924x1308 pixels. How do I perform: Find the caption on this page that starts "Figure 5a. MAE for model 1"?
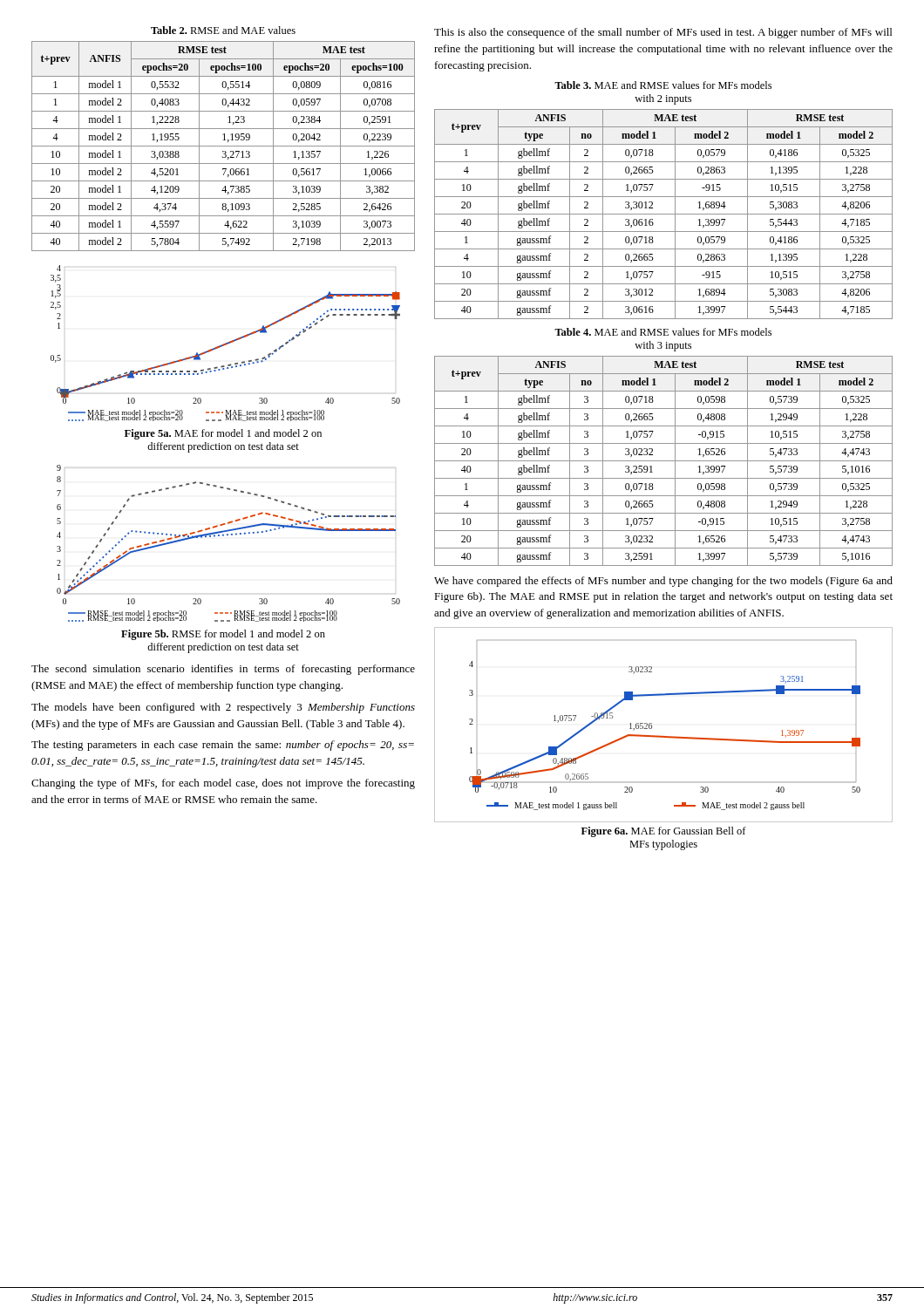click(x=223, y=440)
